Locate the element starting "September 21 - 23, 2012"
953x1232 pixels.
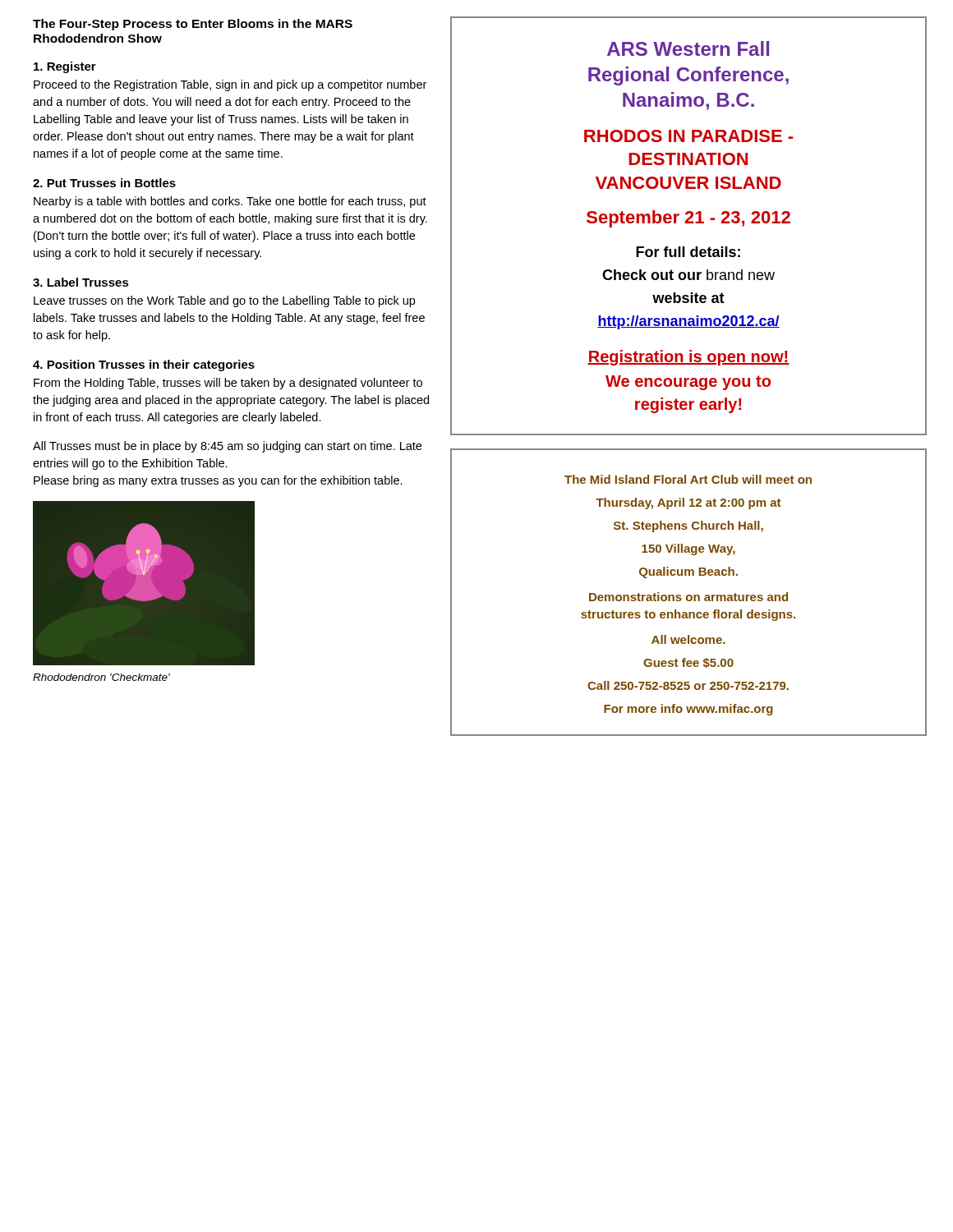(x=688, y=218)
